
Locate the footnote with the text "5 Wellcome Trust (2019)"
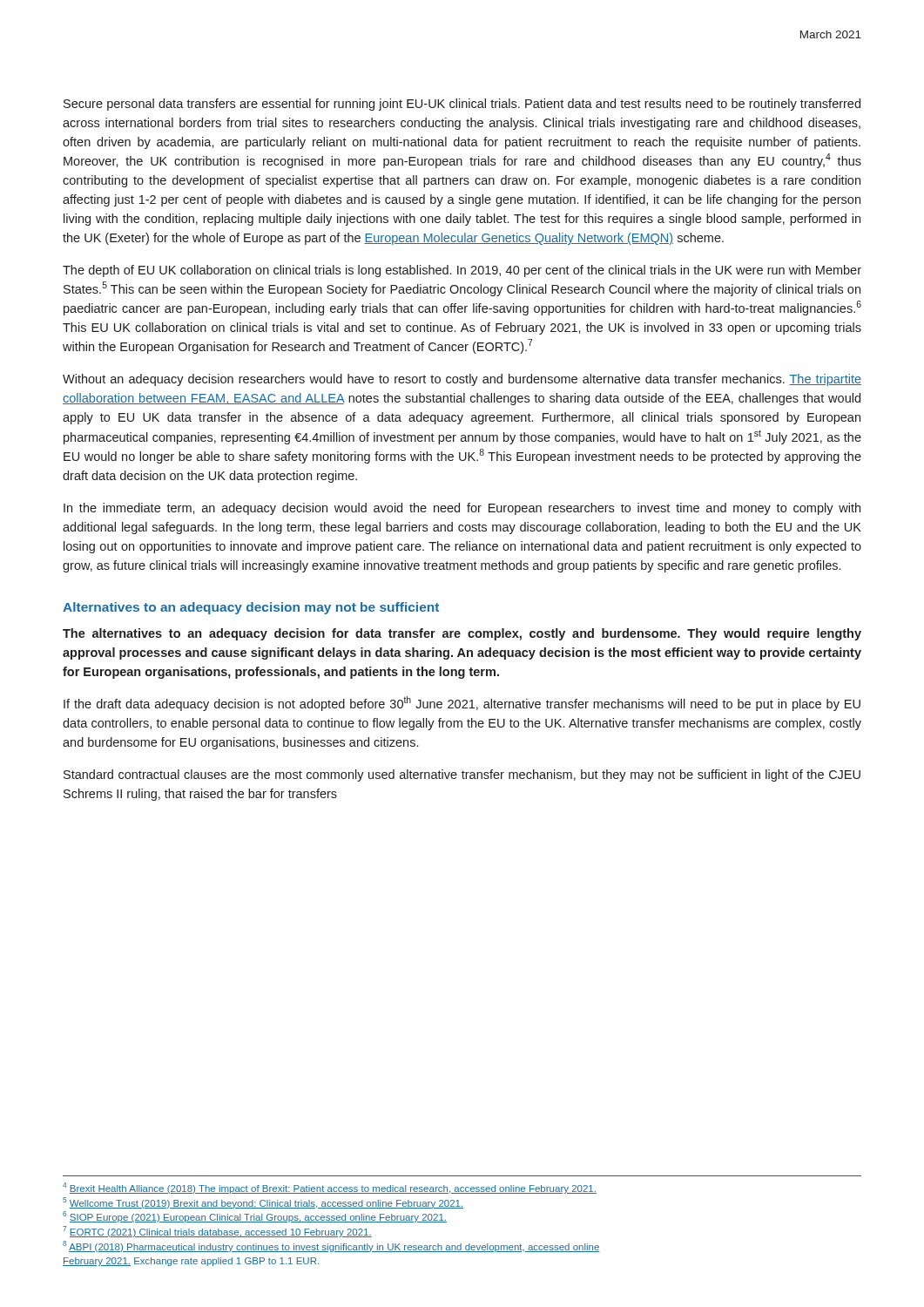[263, 1202]
